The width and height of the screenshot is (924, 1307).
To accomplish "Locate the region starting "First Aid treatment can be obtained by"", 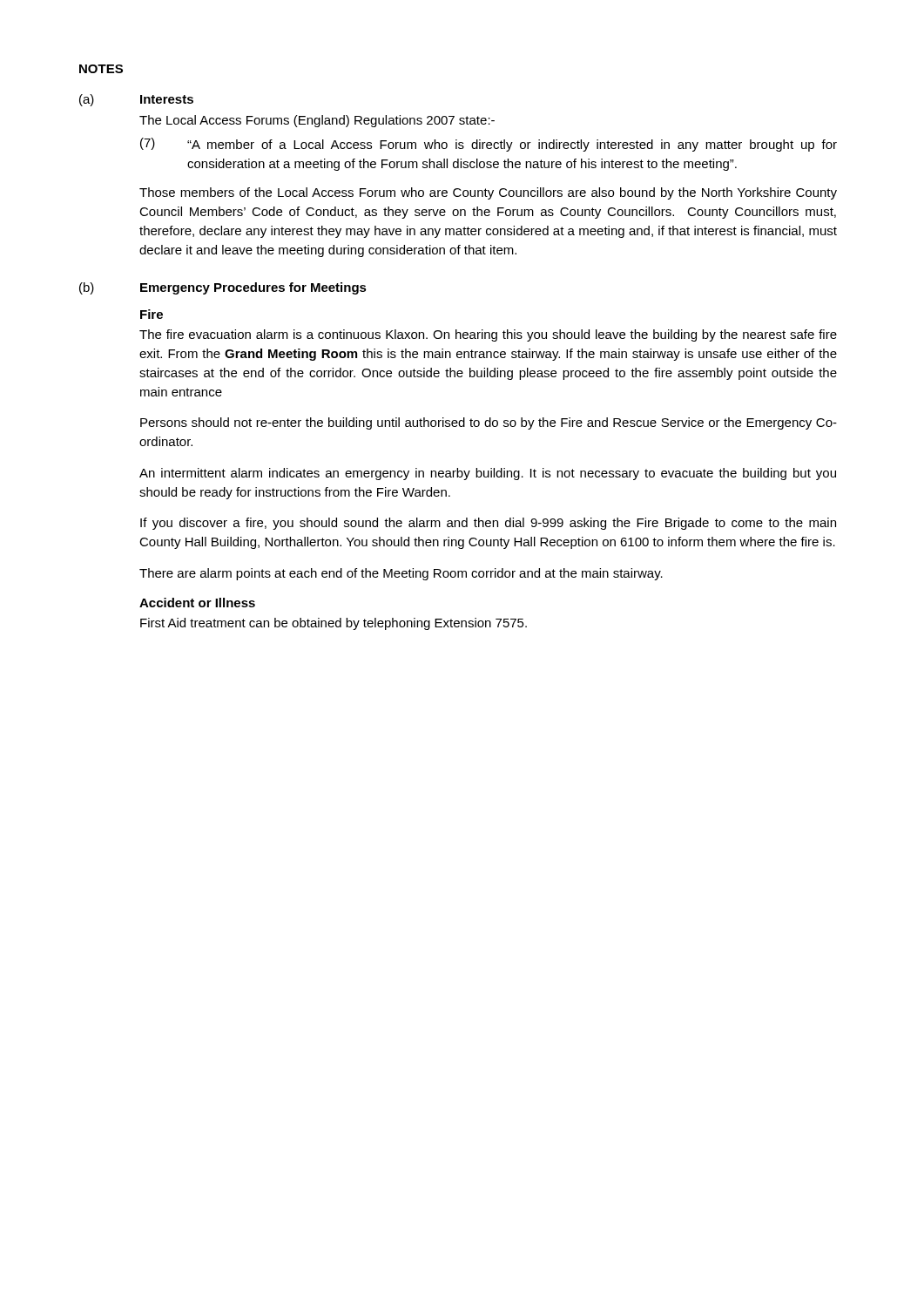I will (458, 622).
